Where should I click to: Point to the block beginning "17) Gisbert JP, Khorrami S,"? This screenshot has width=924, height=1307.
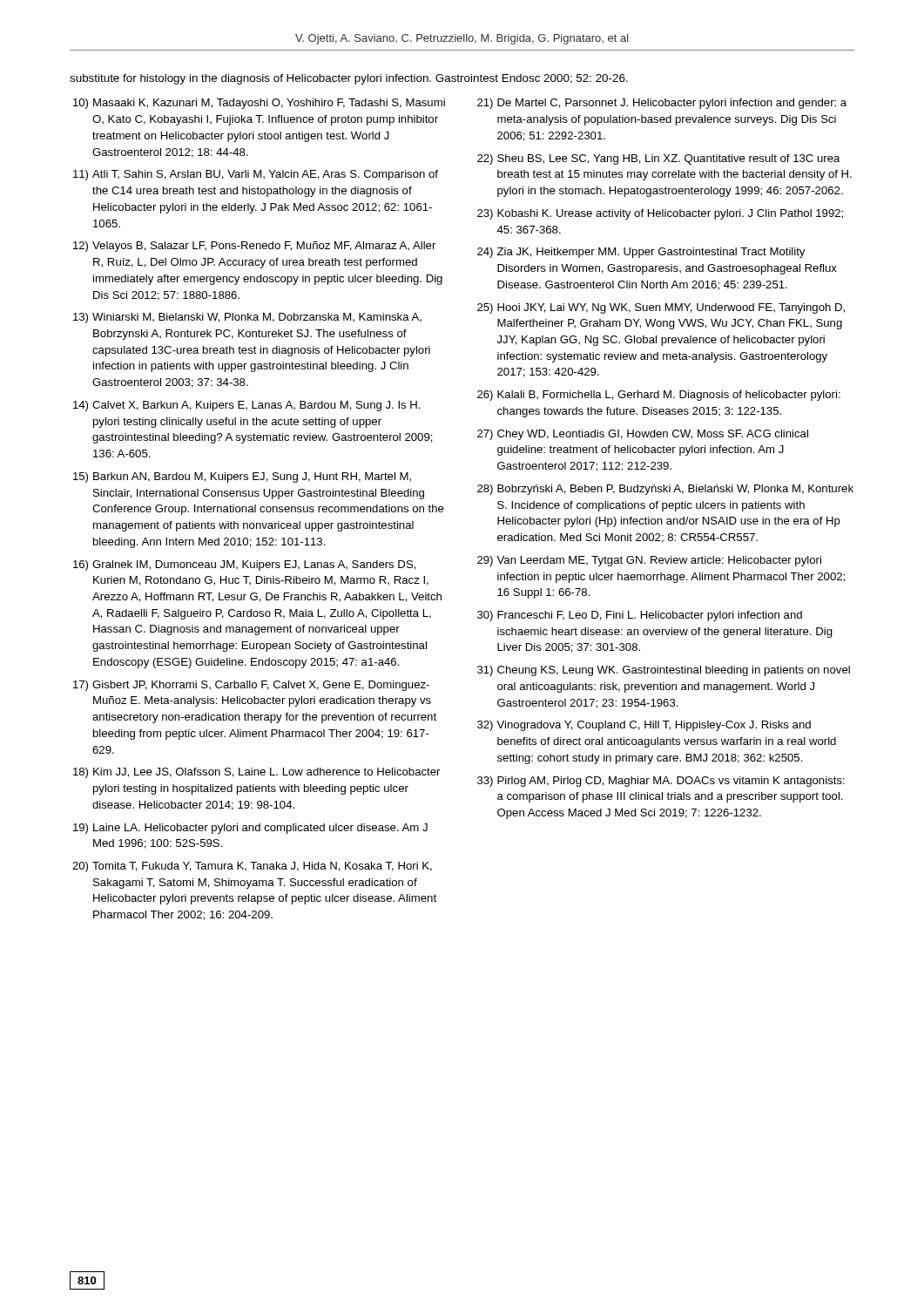(x=260, y=718)
